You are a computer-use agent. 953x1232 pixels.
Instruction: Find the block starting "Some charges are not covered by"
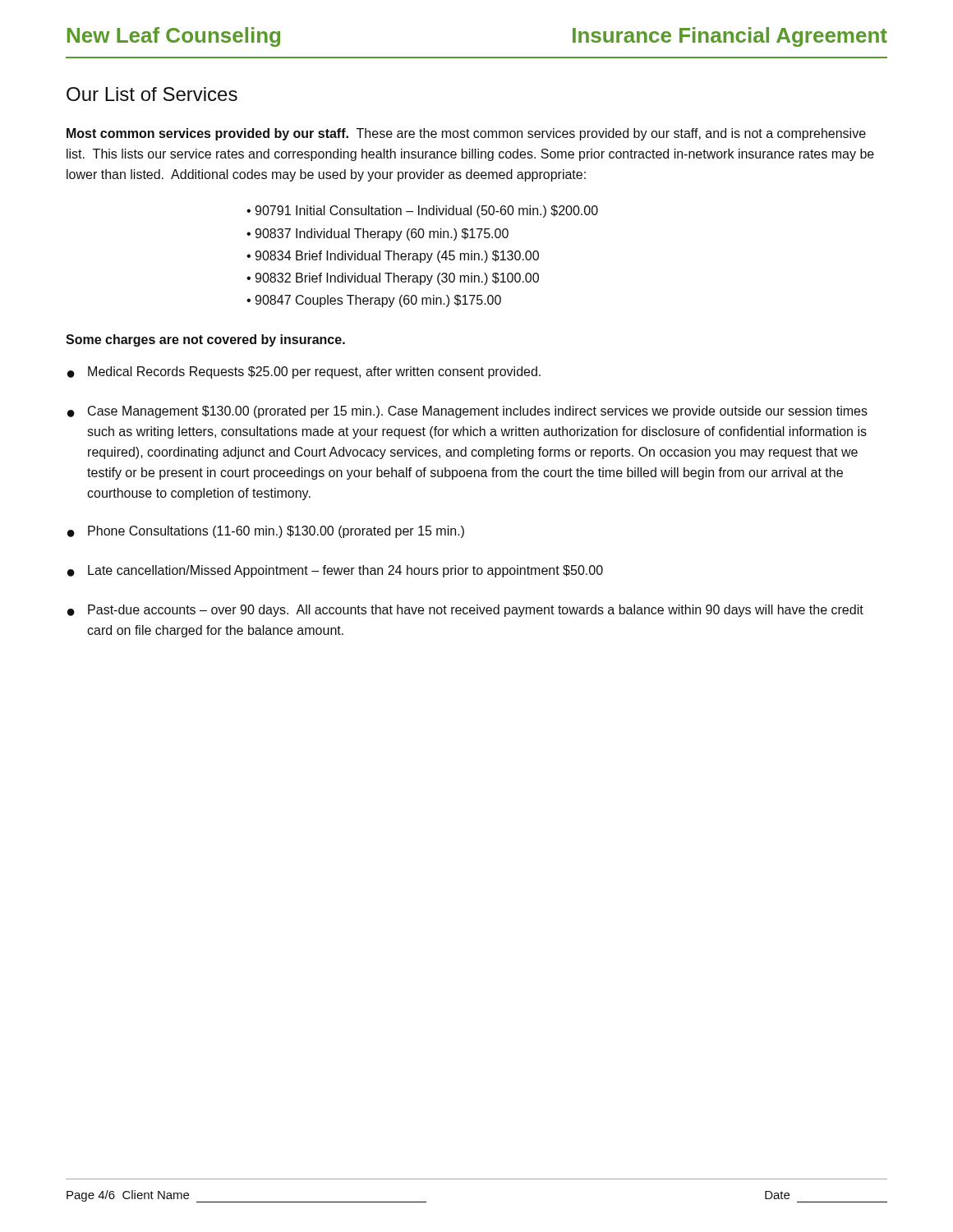point(206,340)
